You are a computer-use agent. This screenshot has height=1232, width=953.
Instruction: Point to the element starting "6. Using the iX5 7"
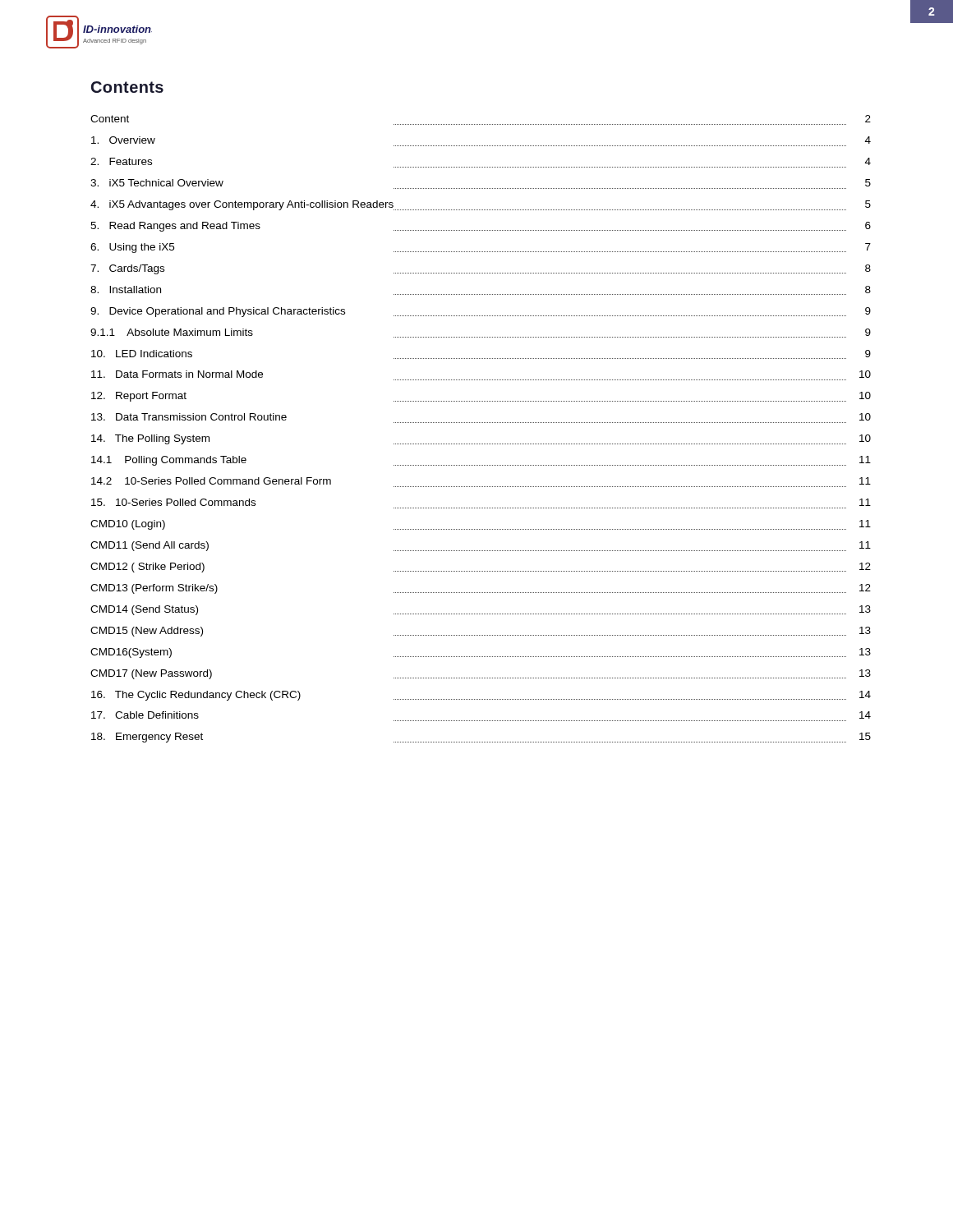(x=481, y=247)
